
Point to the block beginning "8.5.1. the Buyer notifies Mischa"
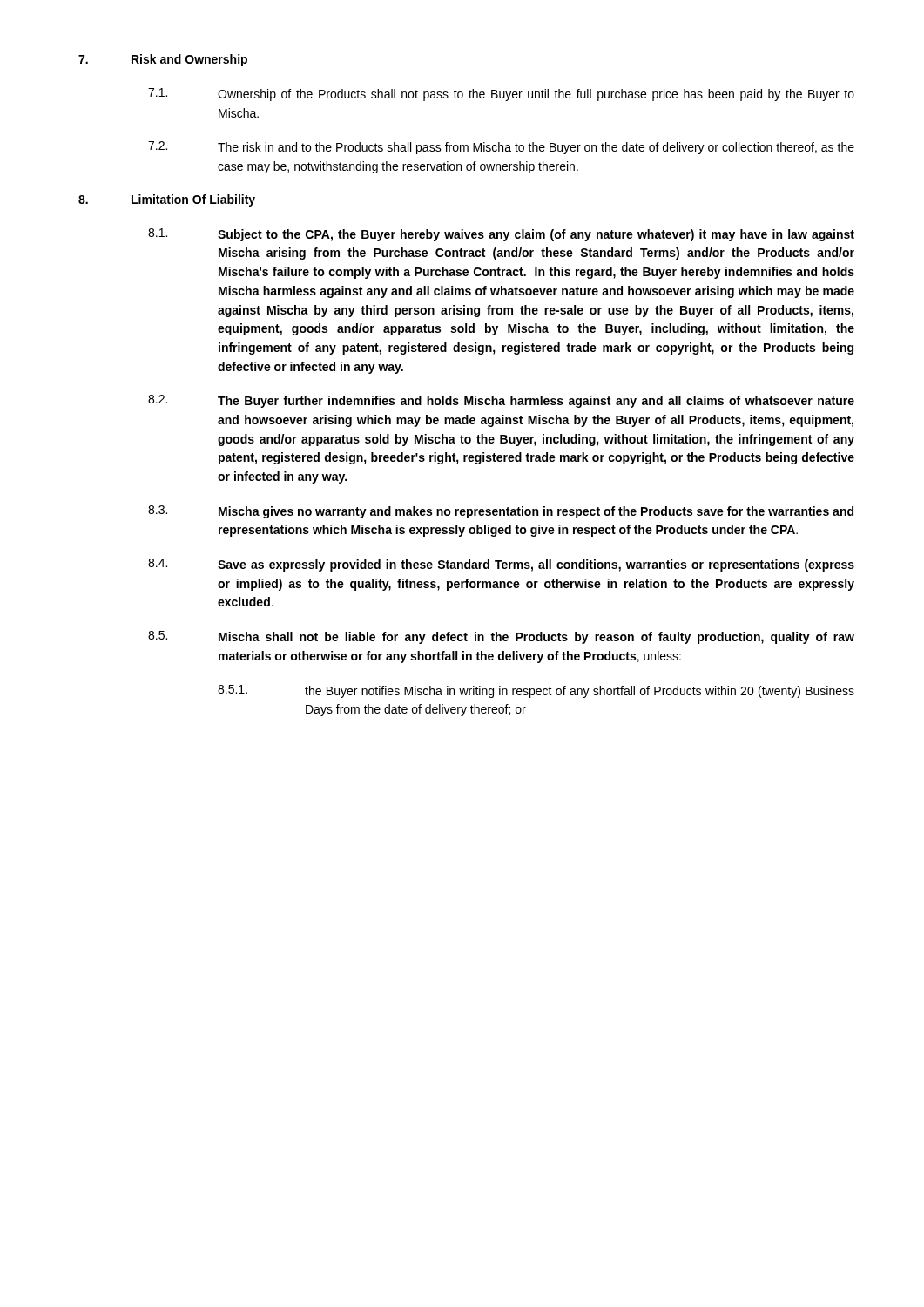tap(536, 701)
